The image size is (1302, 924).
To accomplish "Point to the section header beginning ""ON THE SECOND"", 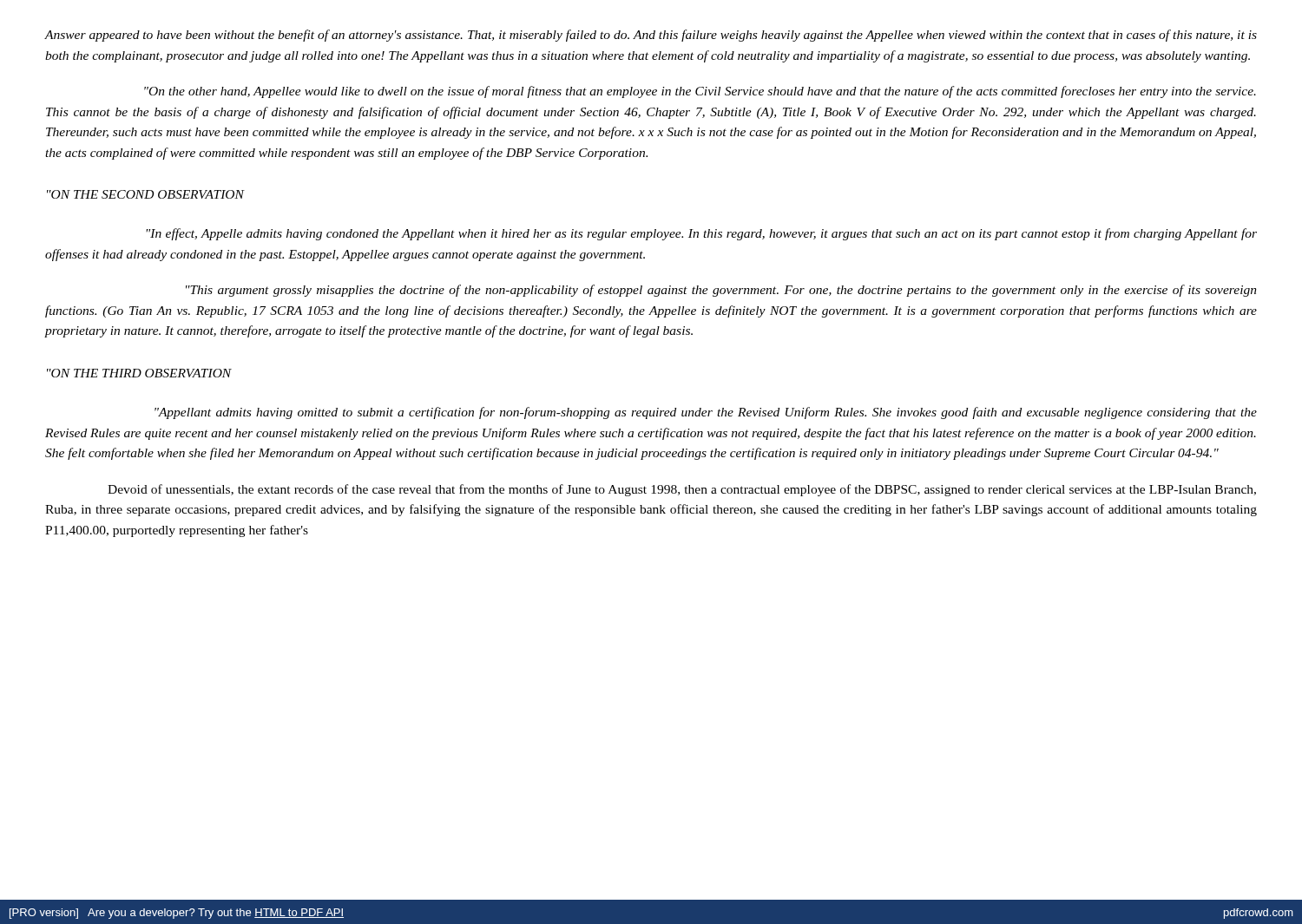I will point(144,194).
